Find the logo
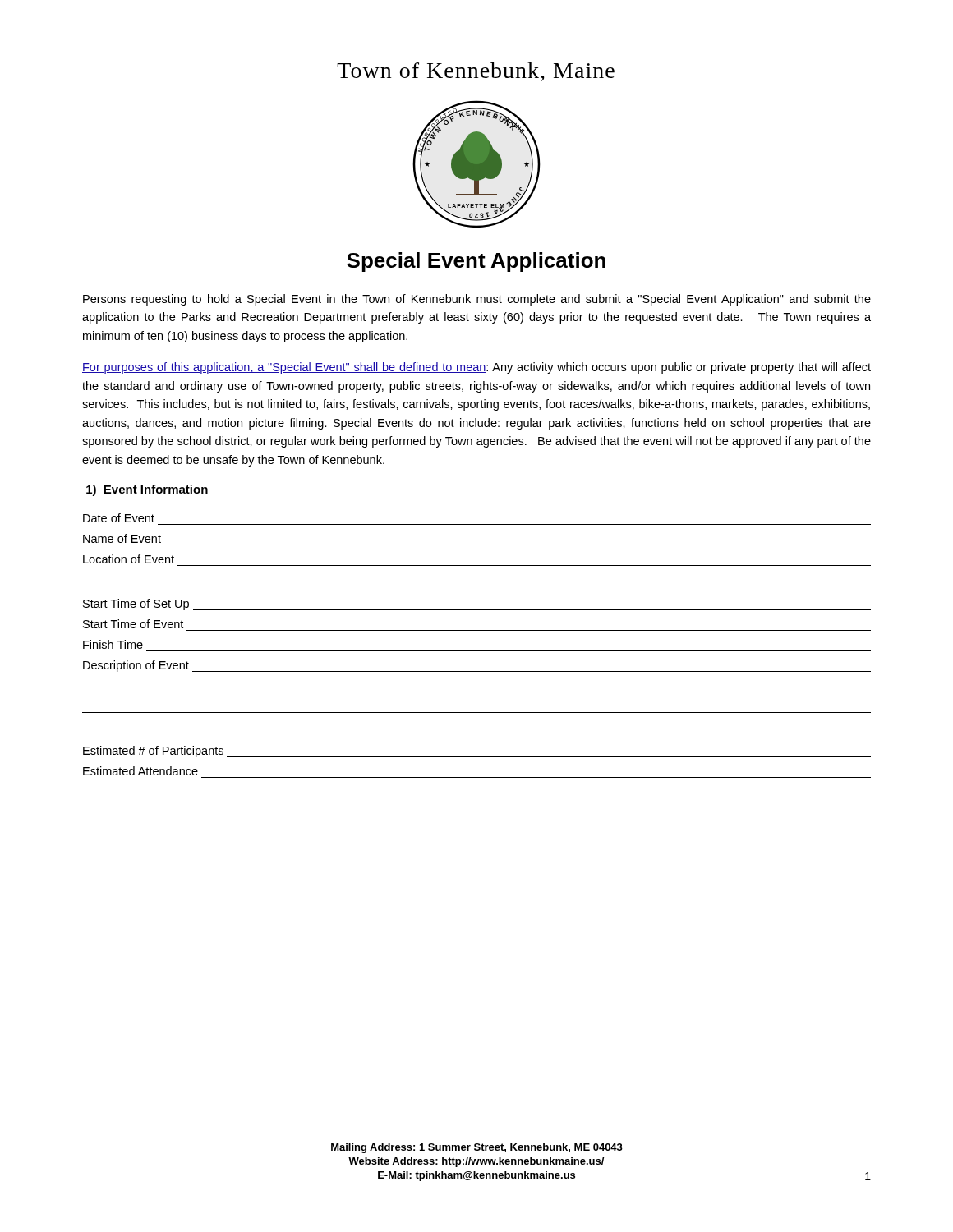Screen dimensions: 1232x953 tap(476, 166)
